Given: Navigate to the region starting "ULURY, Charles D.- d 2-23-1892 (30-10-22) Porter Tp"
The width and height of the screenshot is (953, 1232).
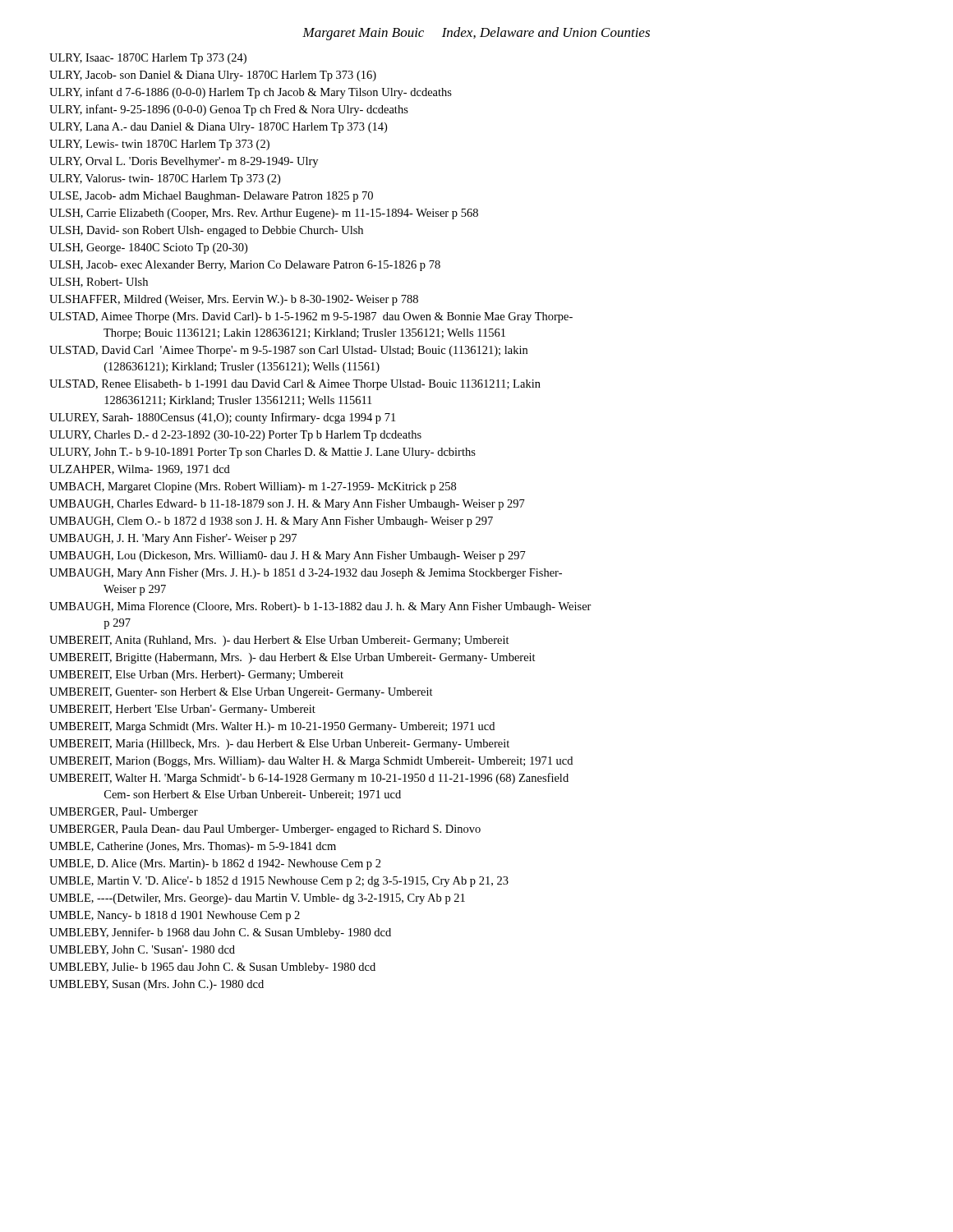Looking at the screenshot, I should pyautogui.click(x=248, y=434).
